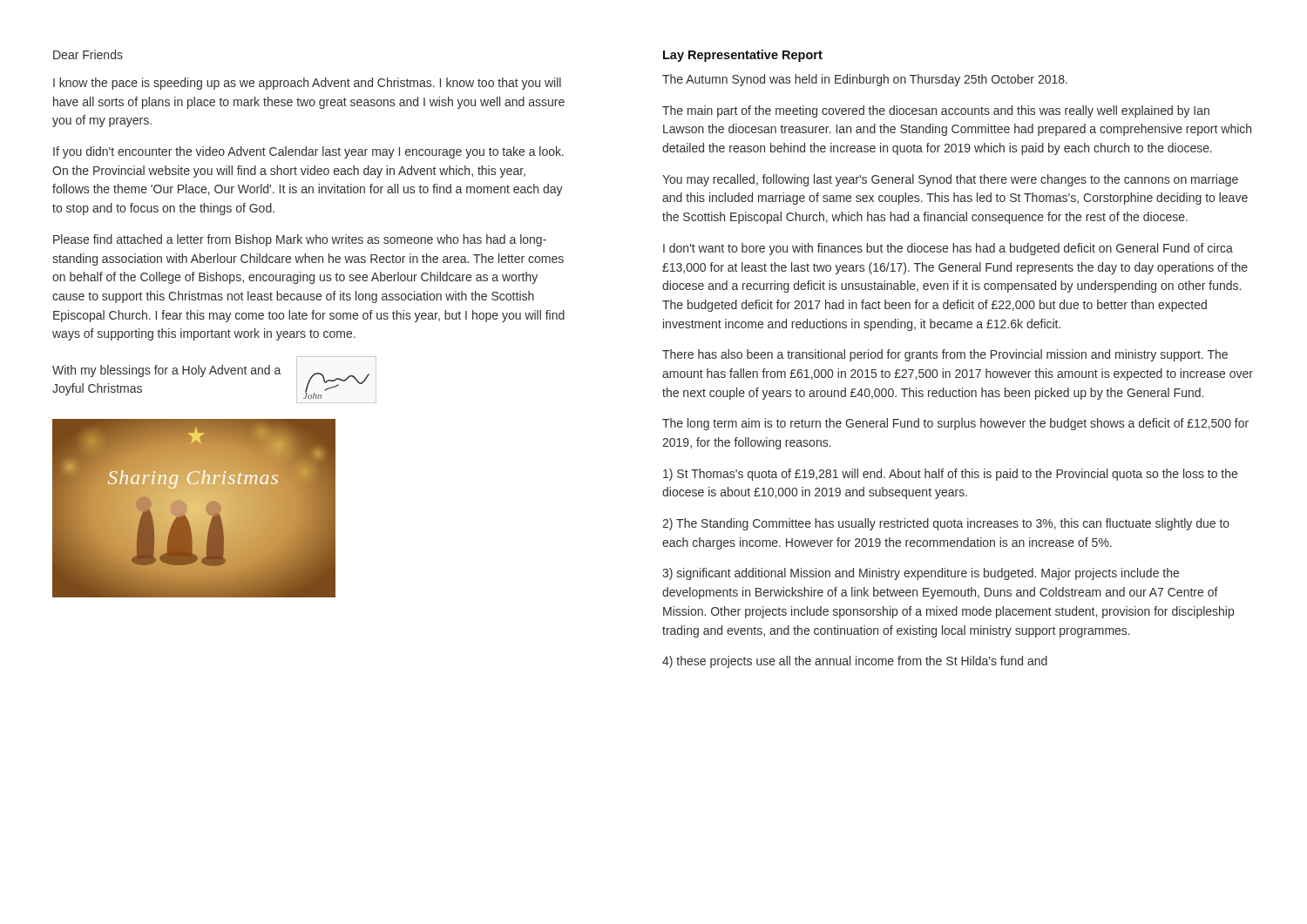Viewport: 1307px width, 924px height.
Task: Select the text starting "Lay Representative Report"
Action: click(x=742, y=55)
